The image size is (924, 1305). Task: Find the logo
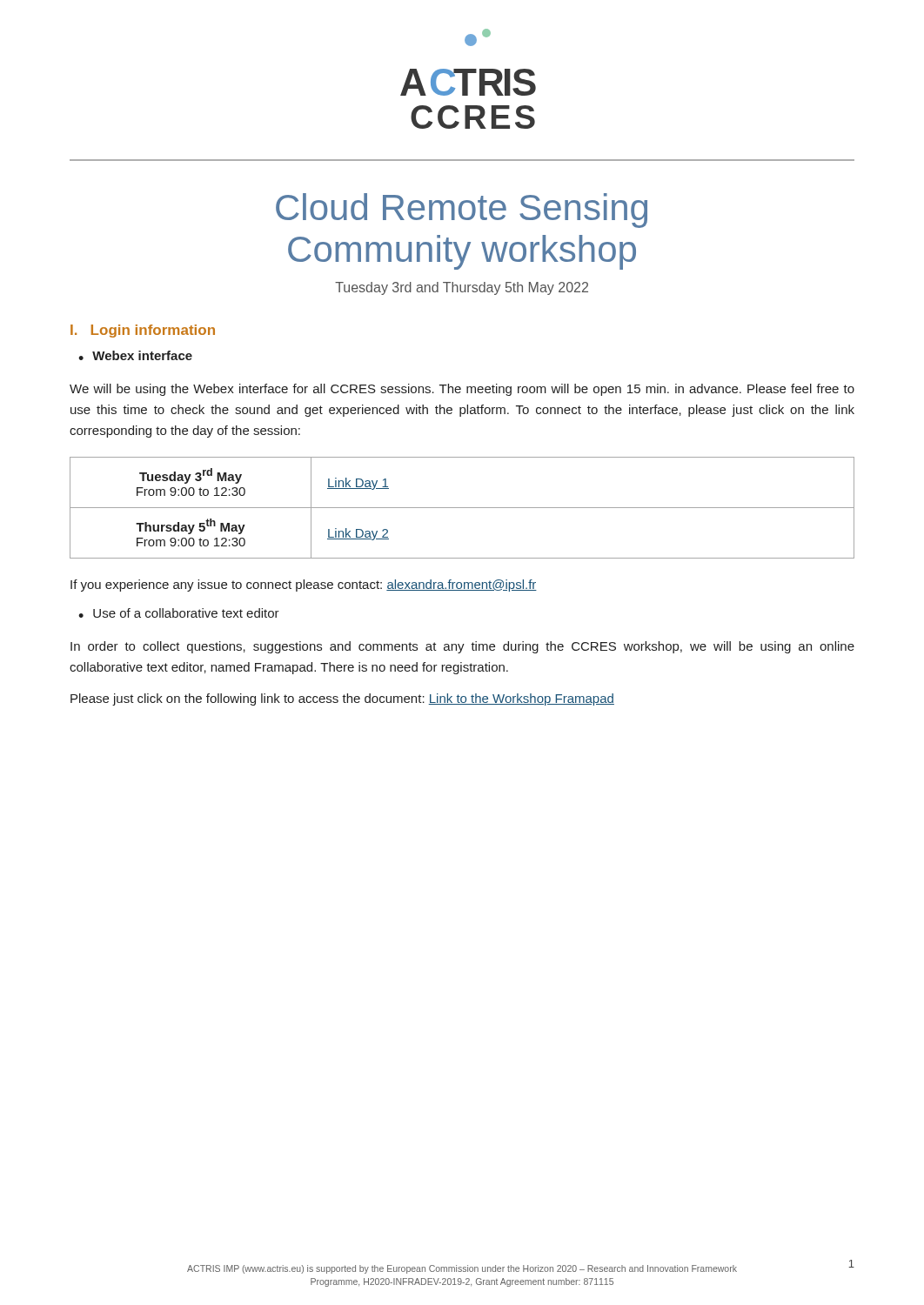462,75
